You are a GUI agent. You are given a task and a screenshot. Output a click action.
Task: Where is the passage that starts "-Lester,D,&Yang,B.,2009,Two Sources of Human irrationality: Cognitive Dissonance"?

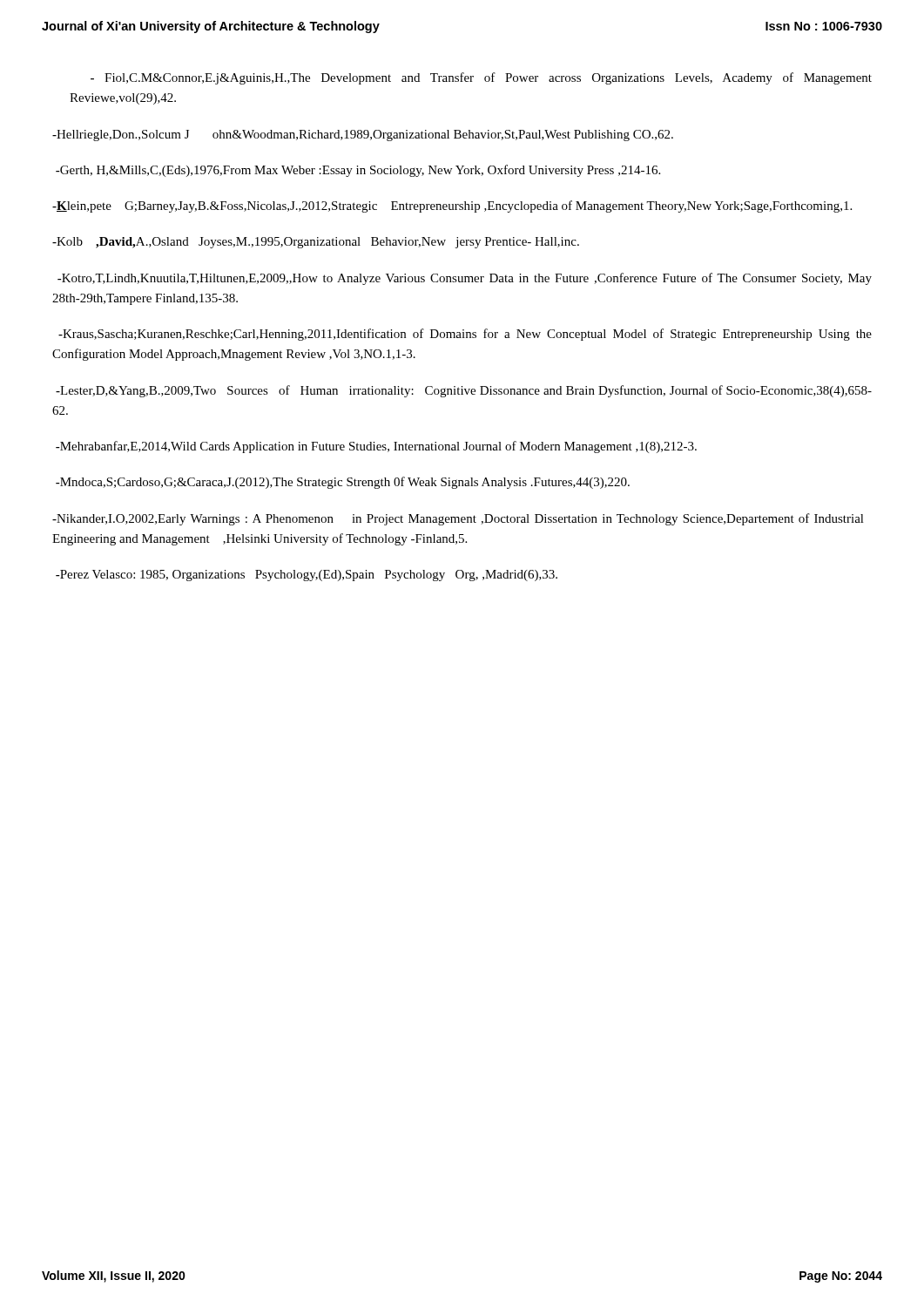click(462, 400)
